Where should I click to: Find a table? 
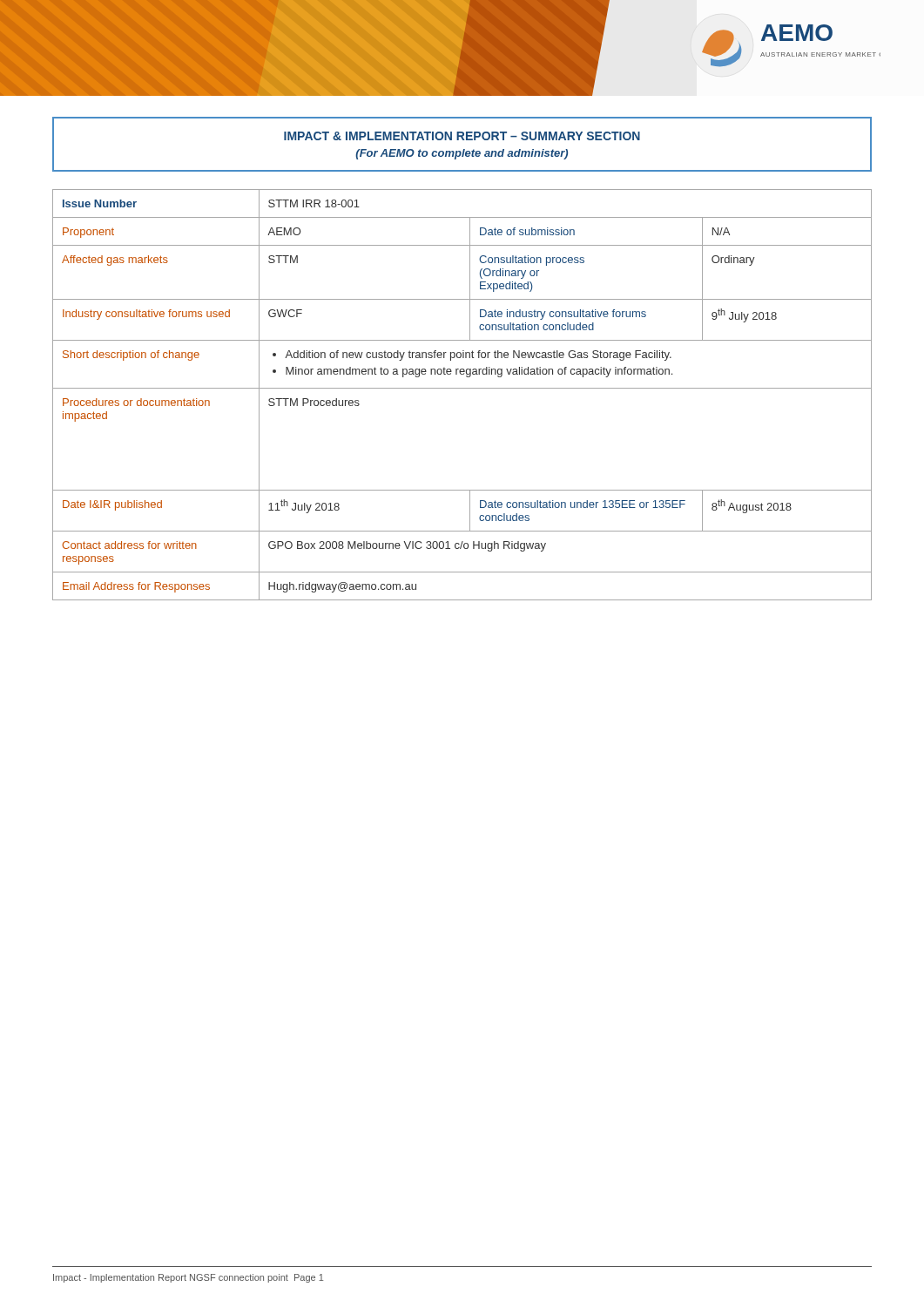click(x=462, y=395)
